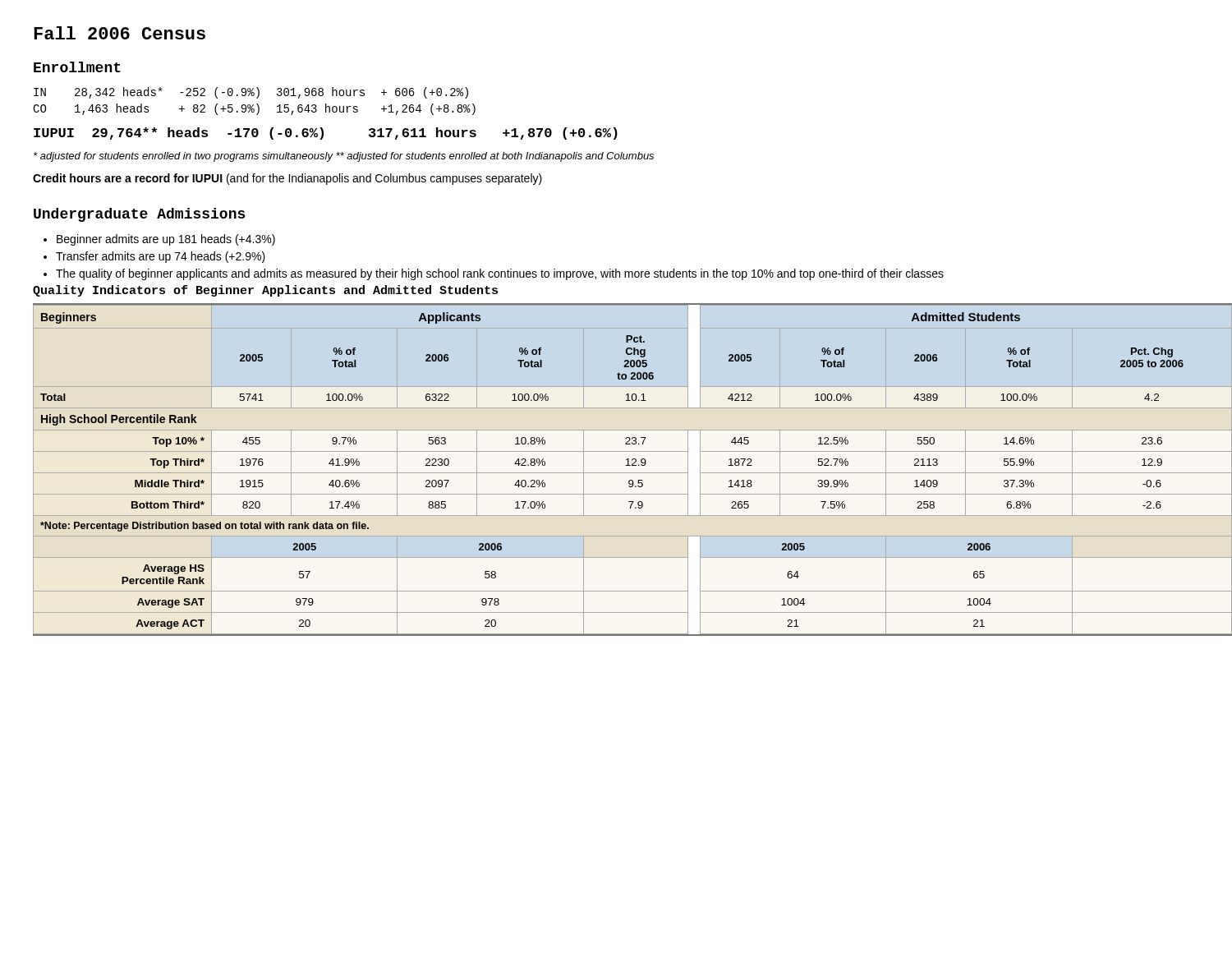Select the list item with the text "The quality of beginner applicants"

click(x=500, y=274)
